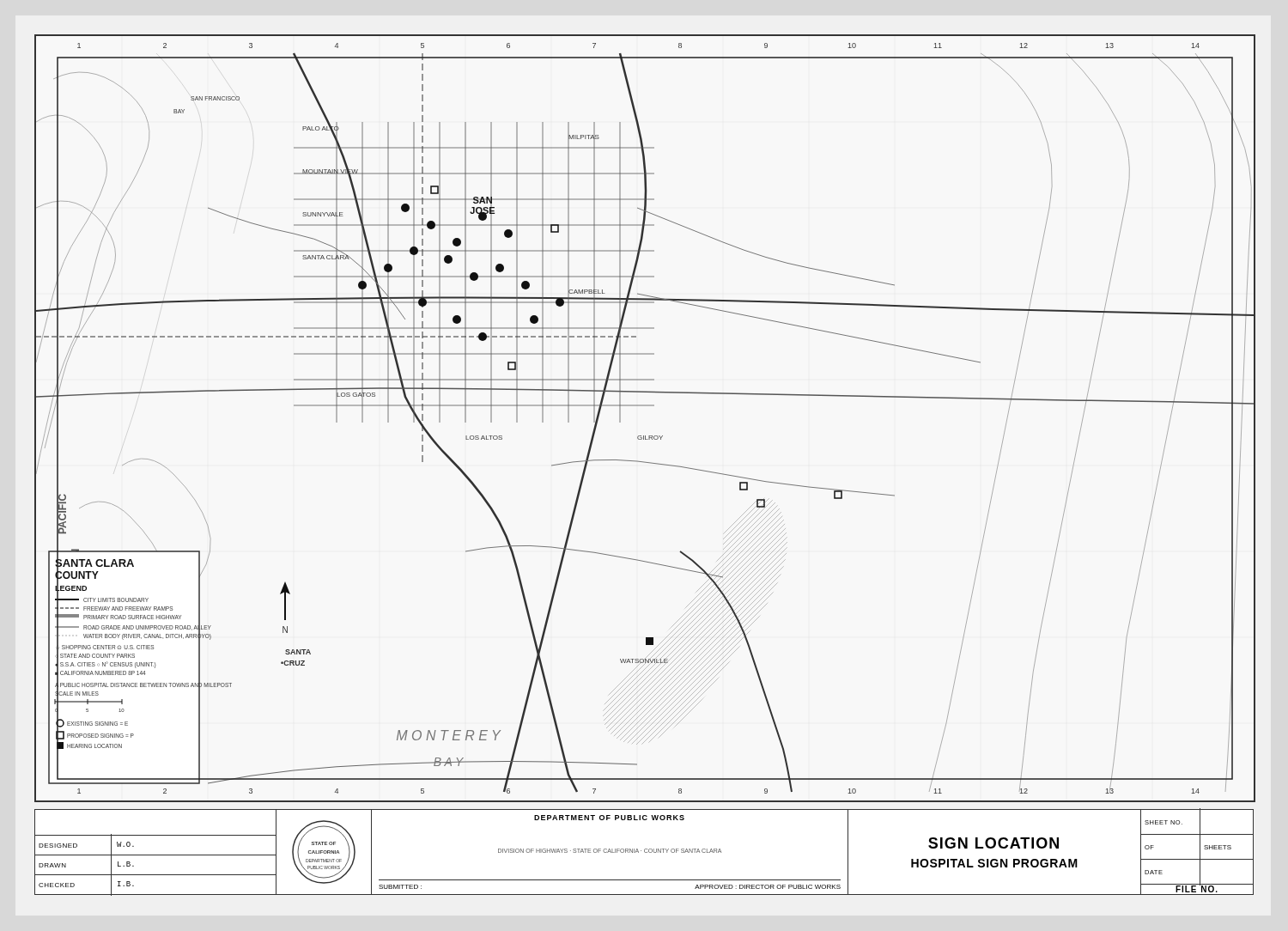
Task: Locate the map
Action: tap(645, 418)
